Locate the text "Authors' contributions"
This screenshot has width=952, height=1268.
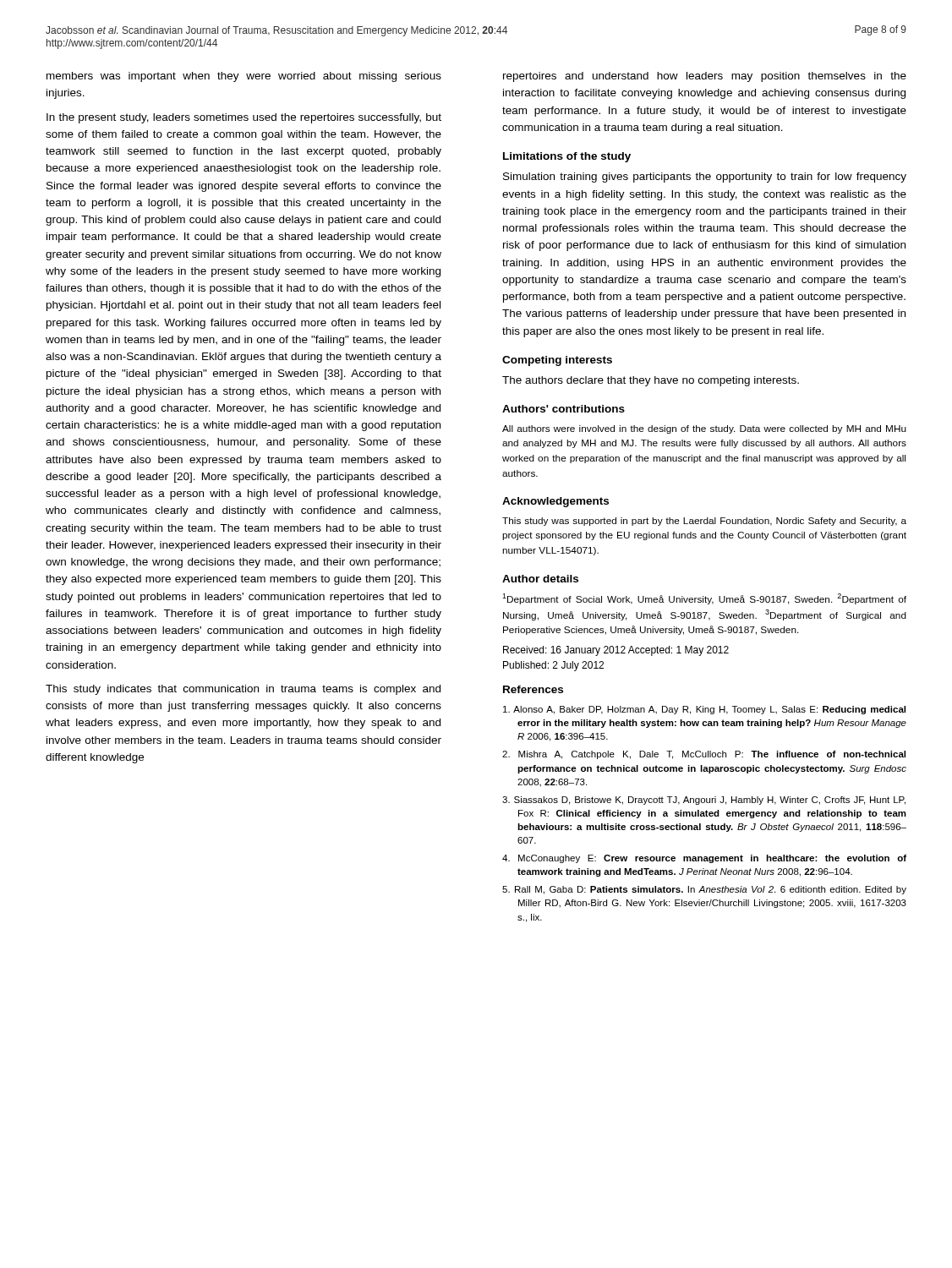click(x=564, y=409)
